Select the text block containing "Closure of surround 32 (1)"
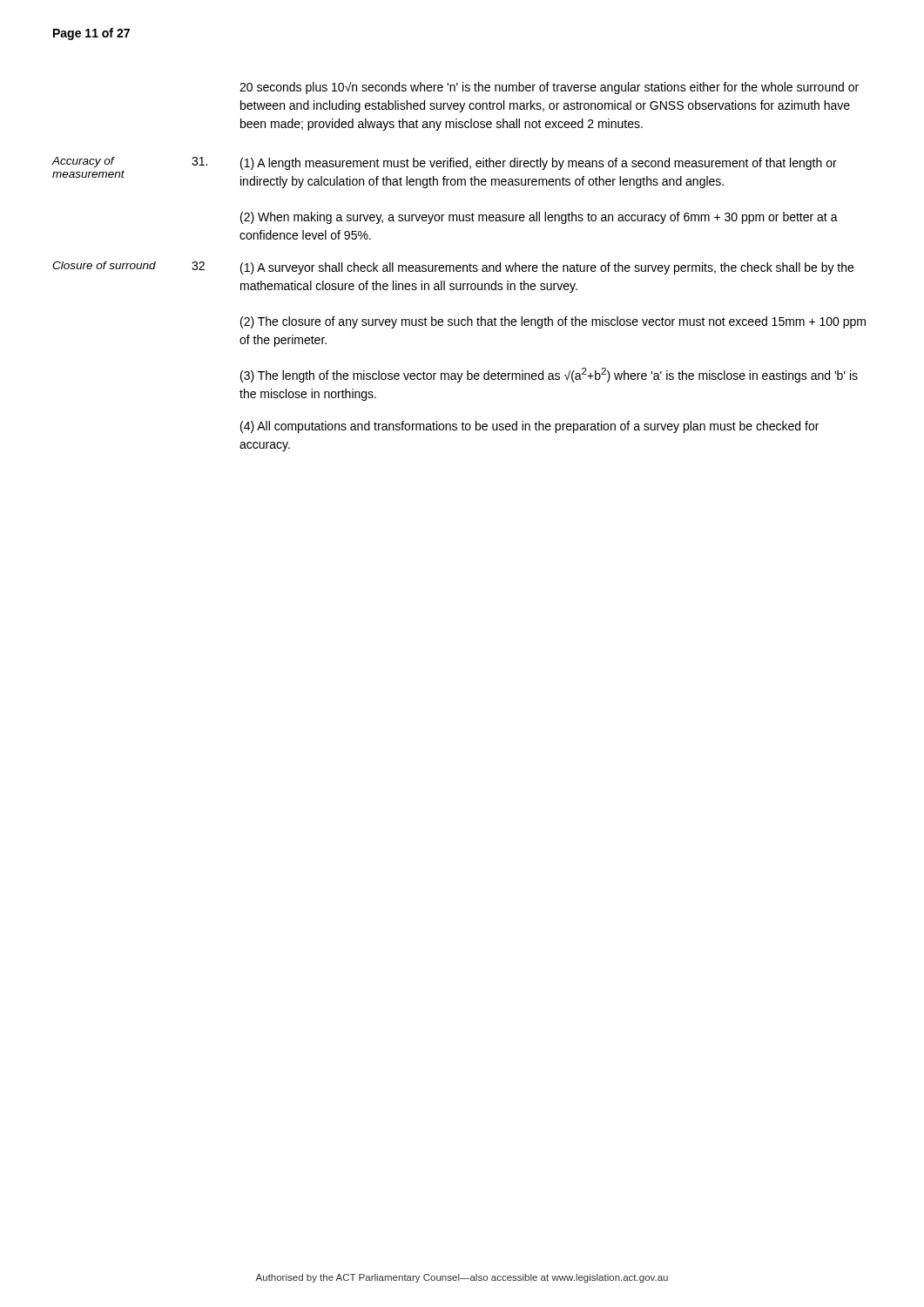This screenshot has height=1307, width=924. (x=462, y=277)
